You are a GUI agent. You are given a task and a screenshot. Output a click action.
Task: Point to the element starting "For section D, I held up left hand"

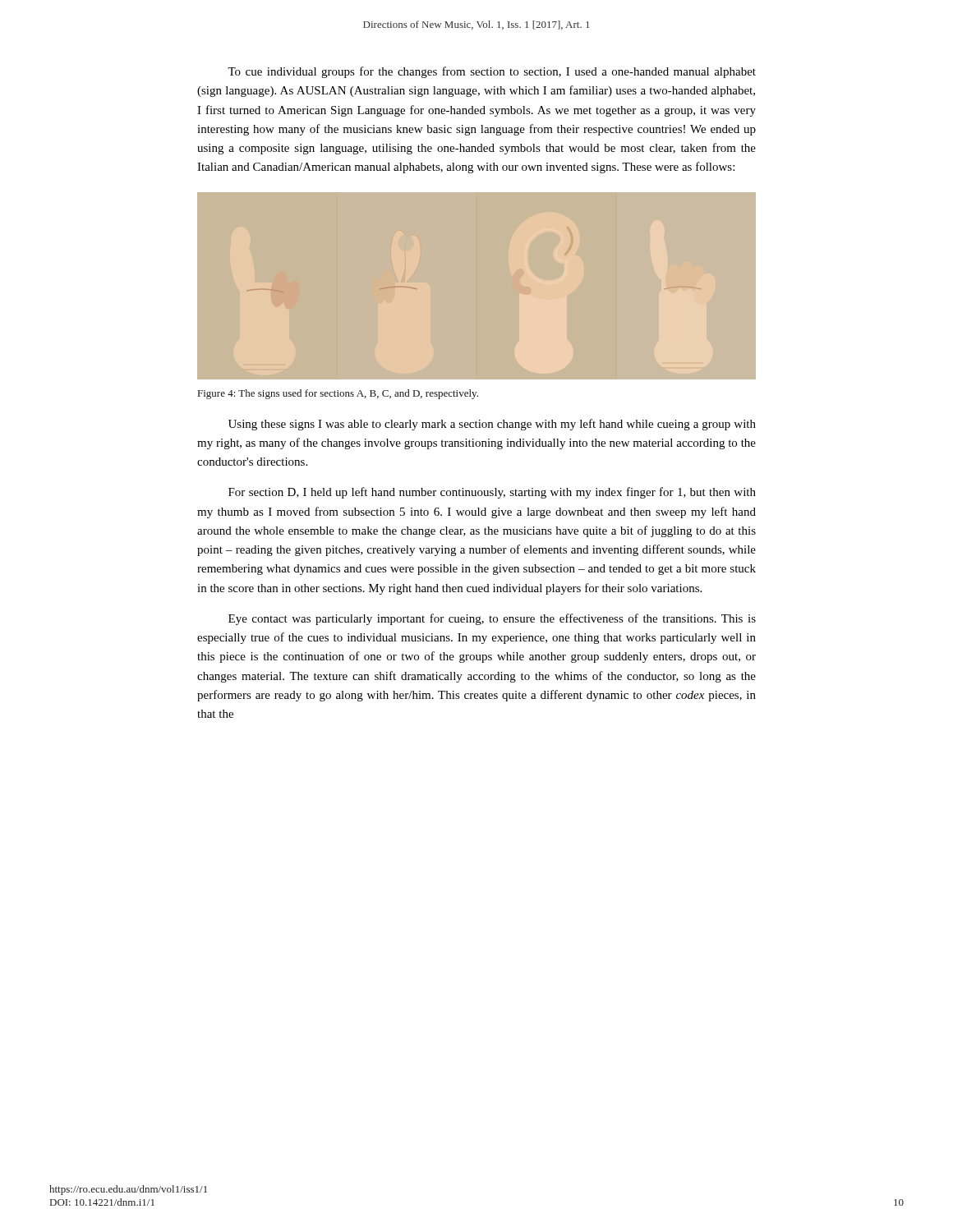[476, 540]
